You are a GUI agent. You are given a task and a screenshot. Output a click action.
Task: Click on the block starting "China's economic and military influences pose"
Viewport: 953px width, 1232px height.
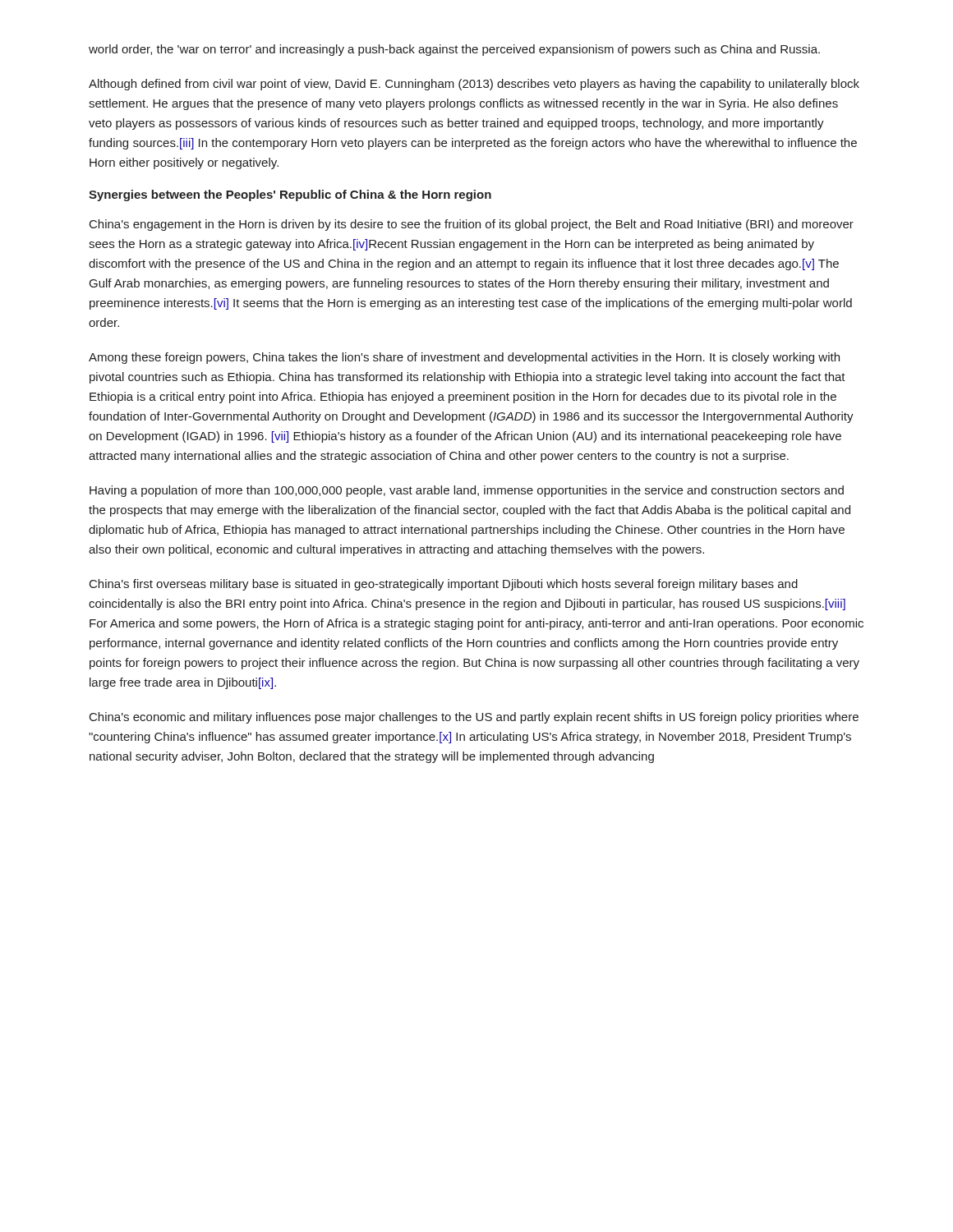[474, 736]
